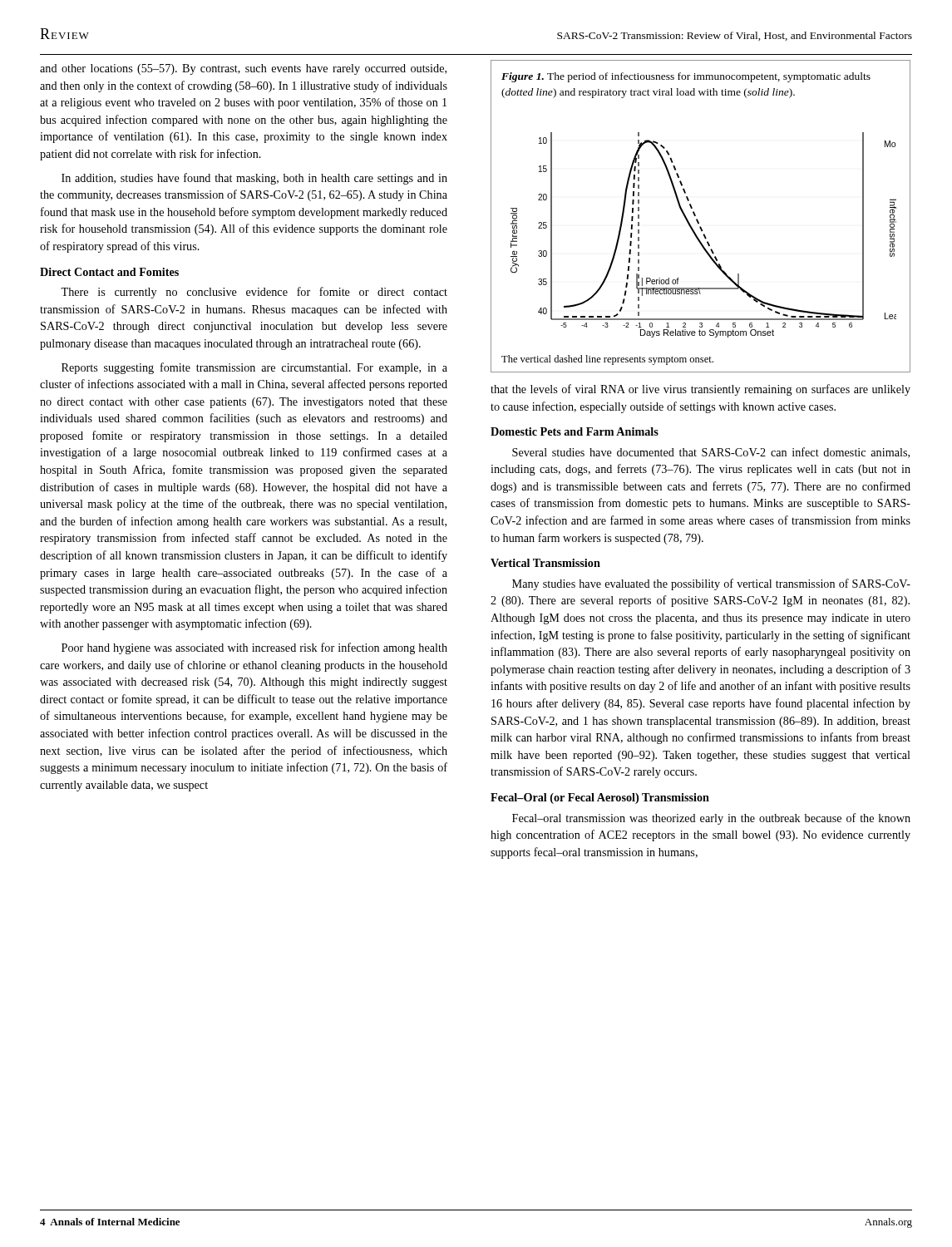Screen dimensions: 1247x952
Task: Locate the text block with the text "In addition, studies have found that"
Action: [244, 212]
